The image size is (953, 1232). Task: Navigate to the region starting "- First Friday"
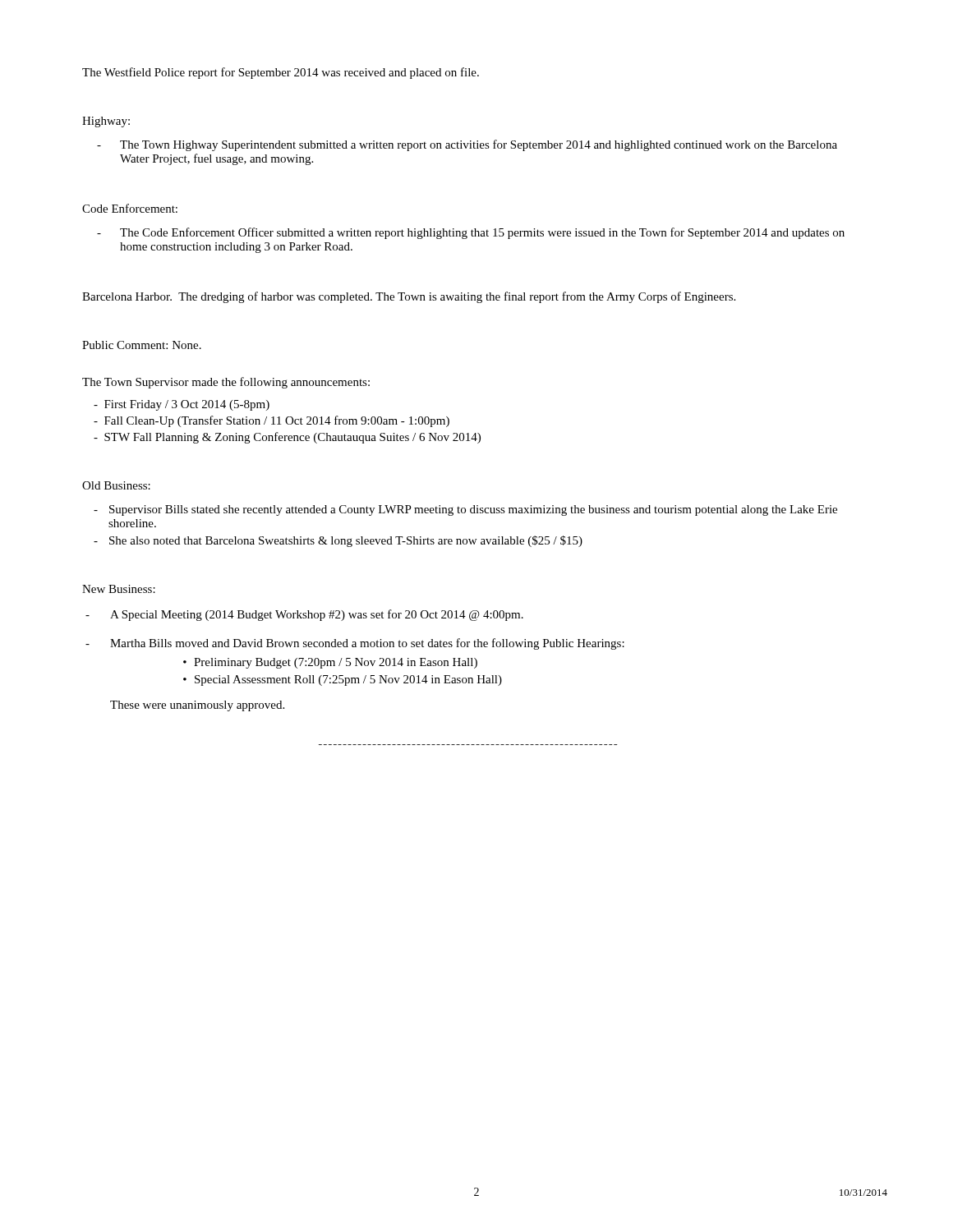tap(182, 404)
